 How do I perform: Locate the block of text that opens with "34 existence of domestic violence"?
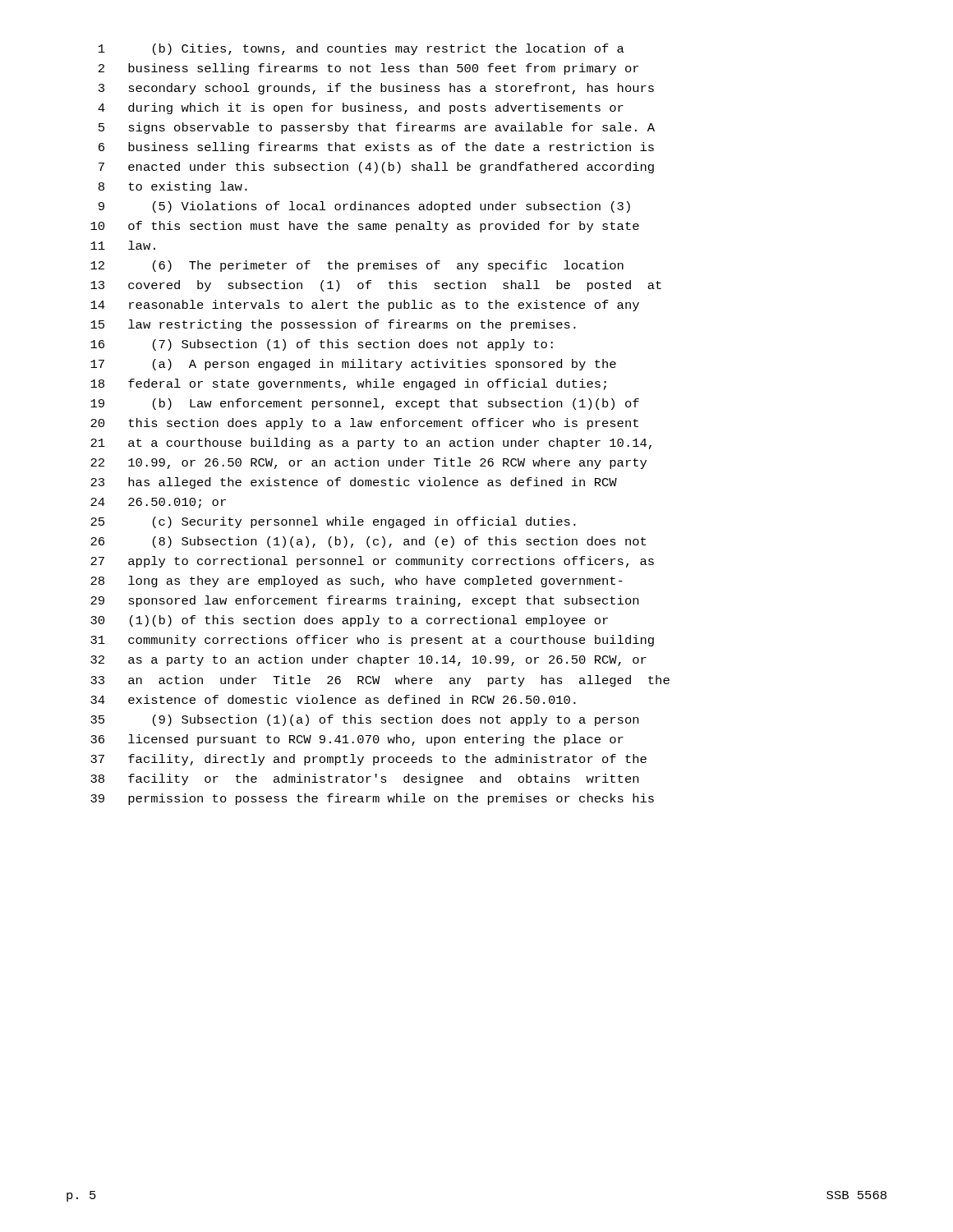point(476,700)
